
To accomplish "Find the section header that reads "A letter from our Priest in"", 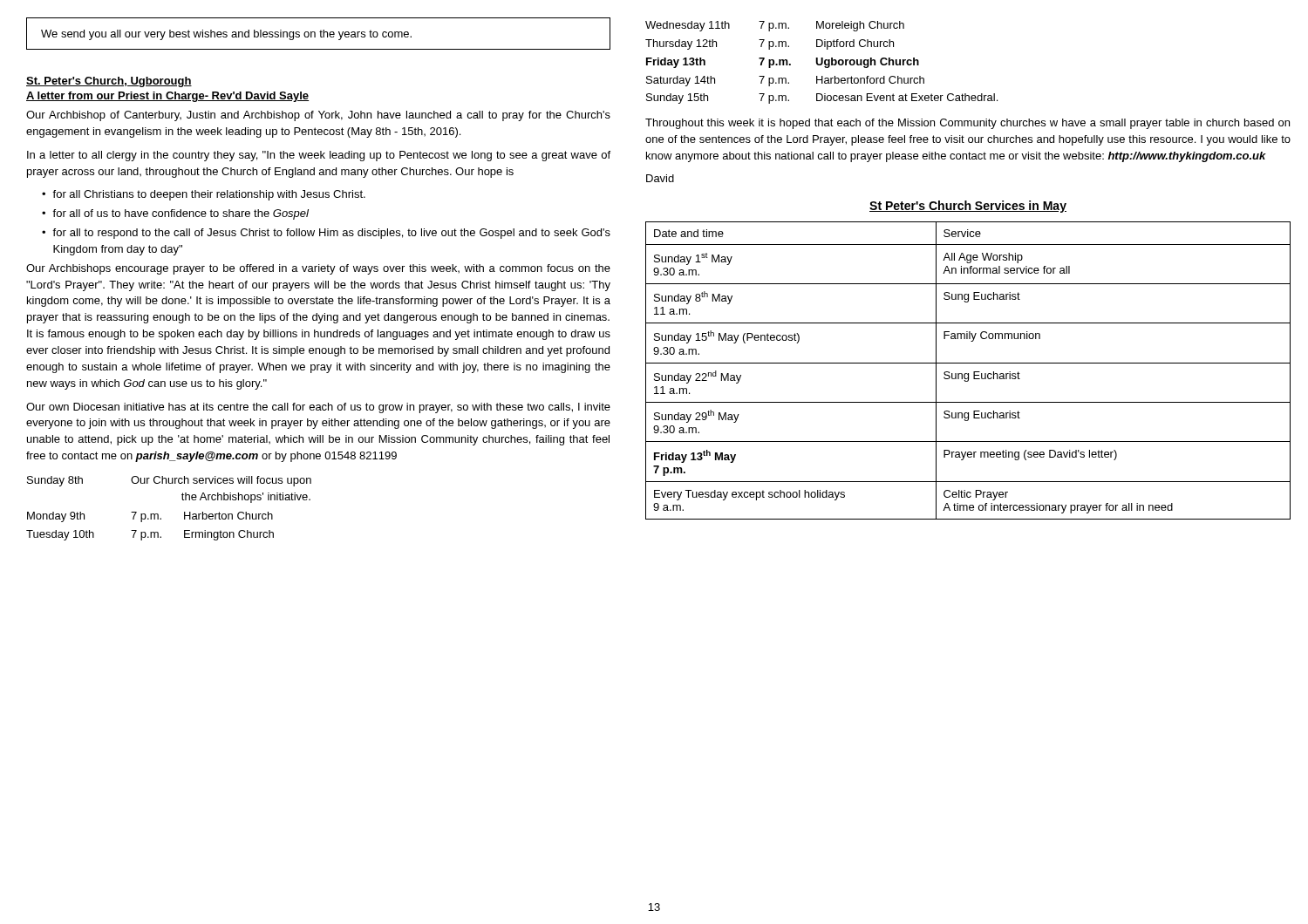I will pyautogui.click(x=167, y=95).
